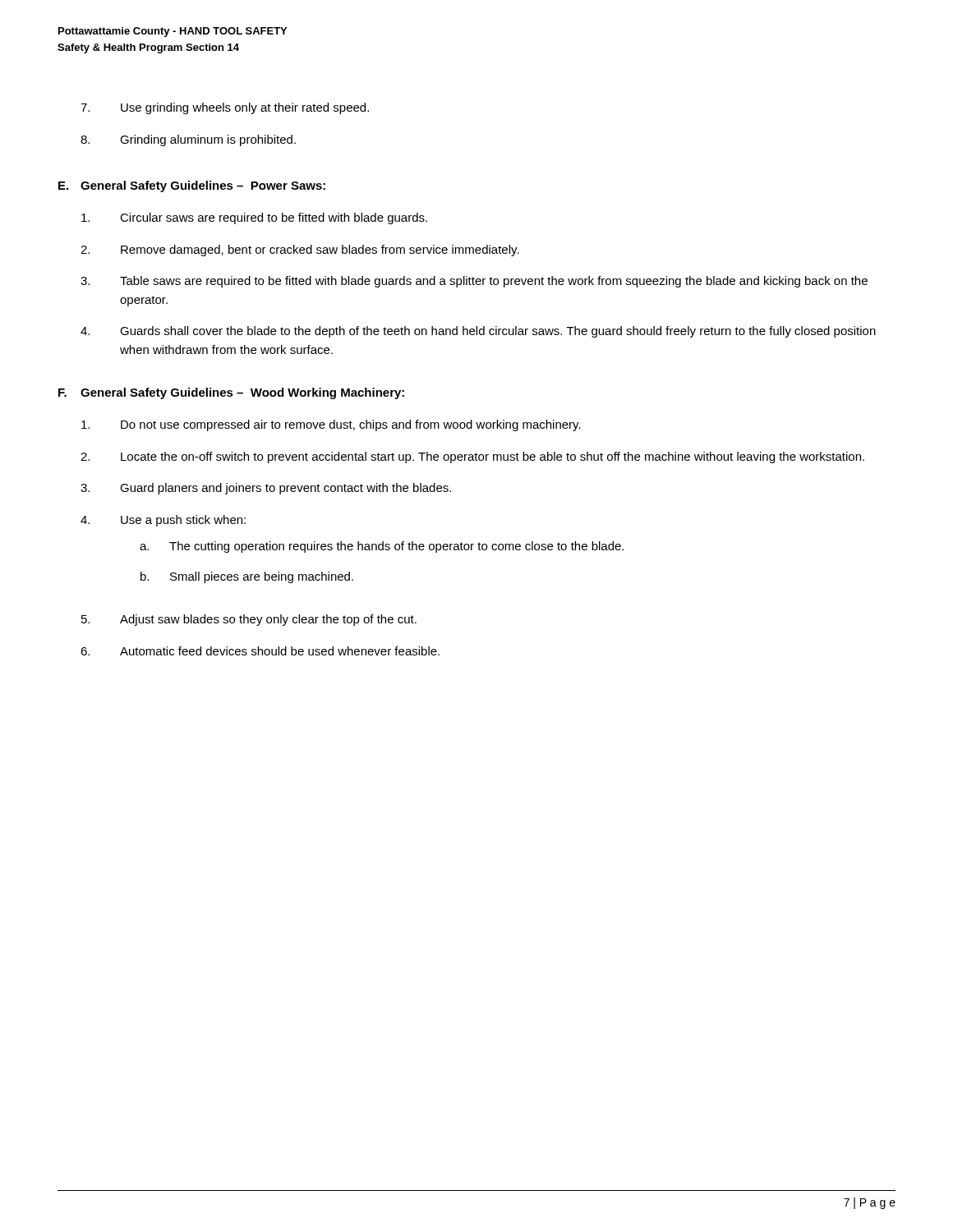Select the list item that says "2. Locate the"
953x1232 pixels.
click(x=476, y=456)
